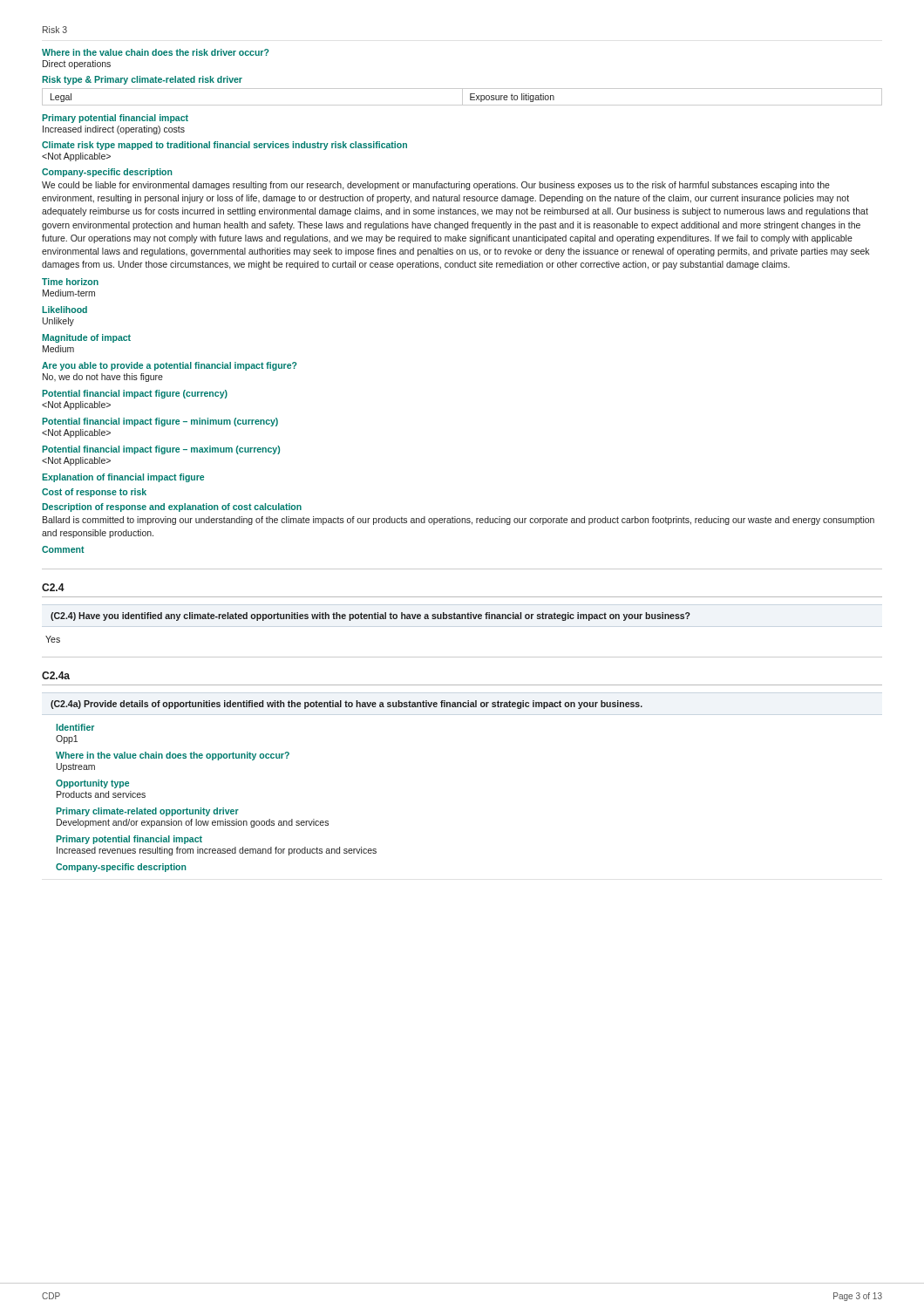Navigate to the block starting "Ballard is committed"

[458, 526]
